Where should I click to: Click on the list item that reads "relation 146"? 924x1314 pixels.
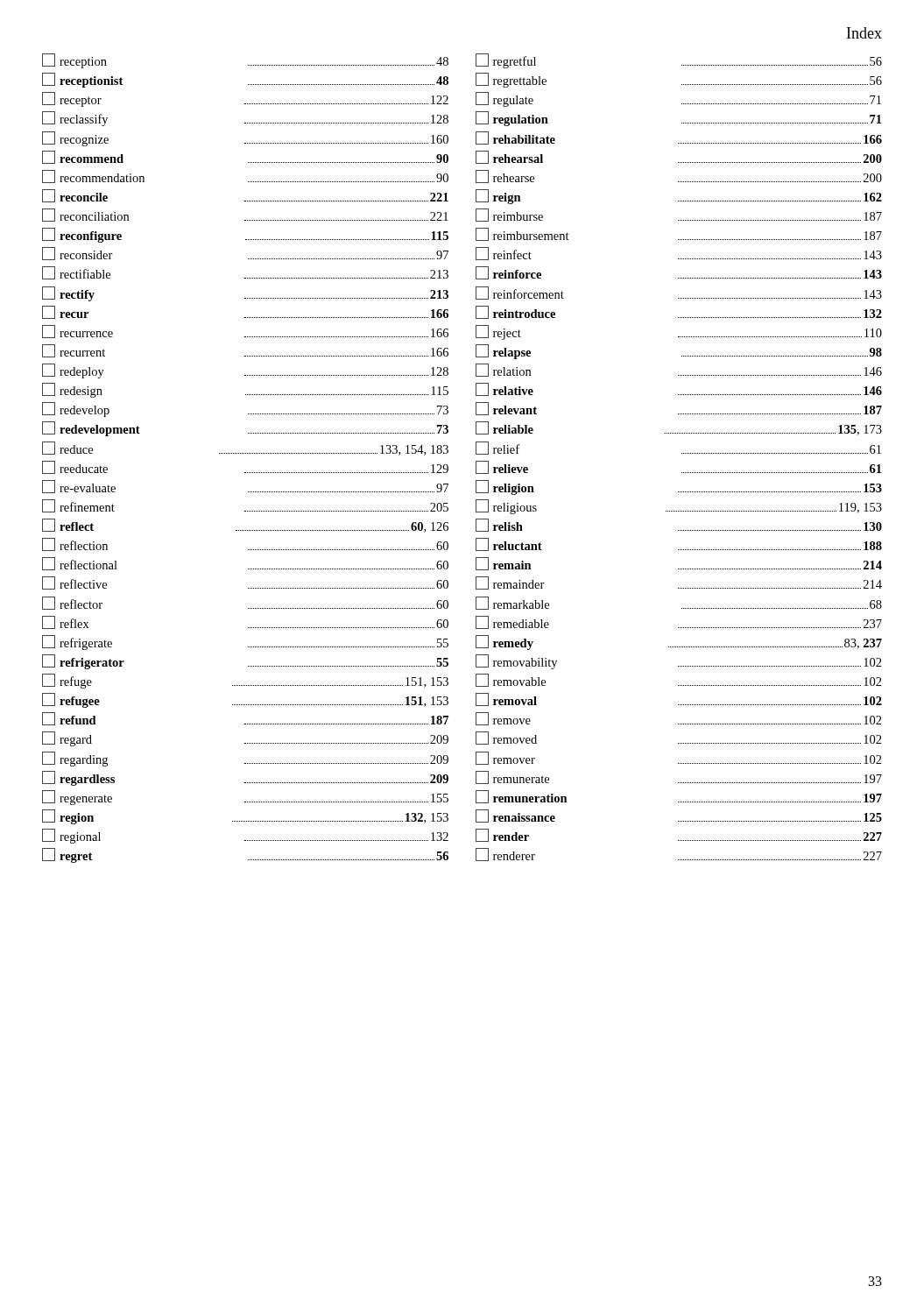click(679, 372)
